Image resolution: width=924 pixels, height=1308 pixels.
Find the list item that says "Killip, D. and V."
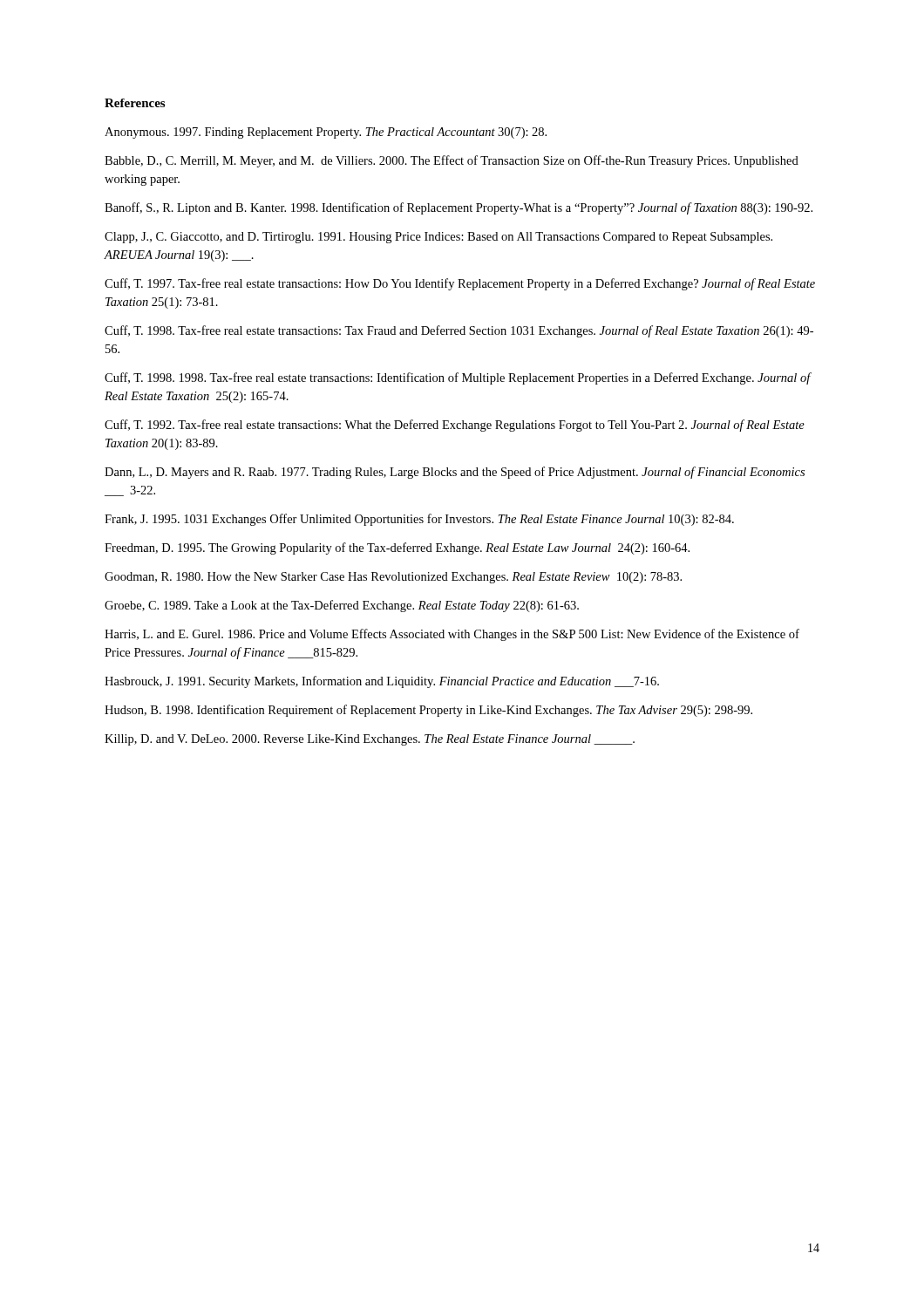(x=370, y=739)
